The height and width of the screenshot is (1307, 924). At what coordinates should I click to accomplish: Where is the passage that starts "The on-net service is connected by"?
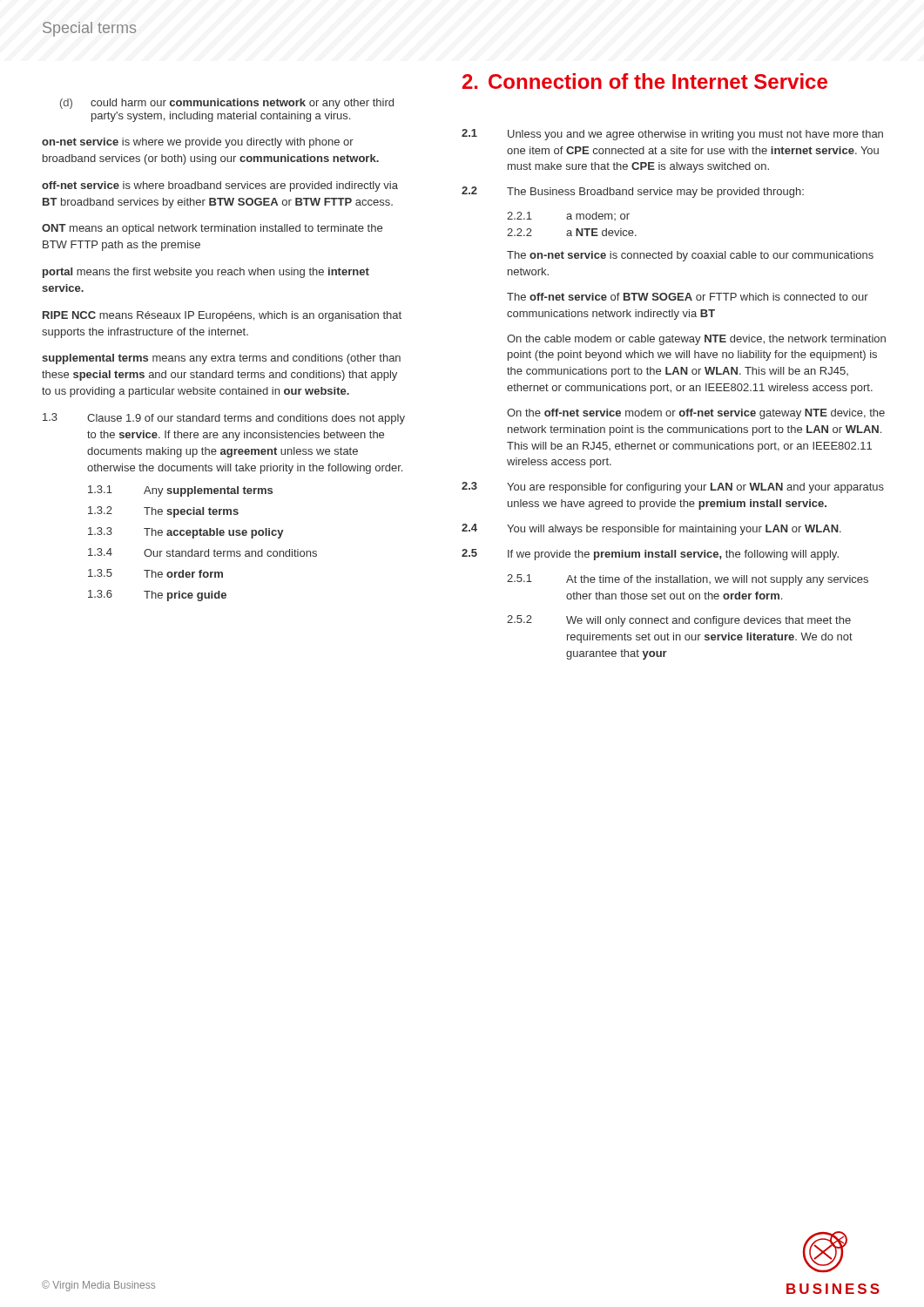(675, 264)
